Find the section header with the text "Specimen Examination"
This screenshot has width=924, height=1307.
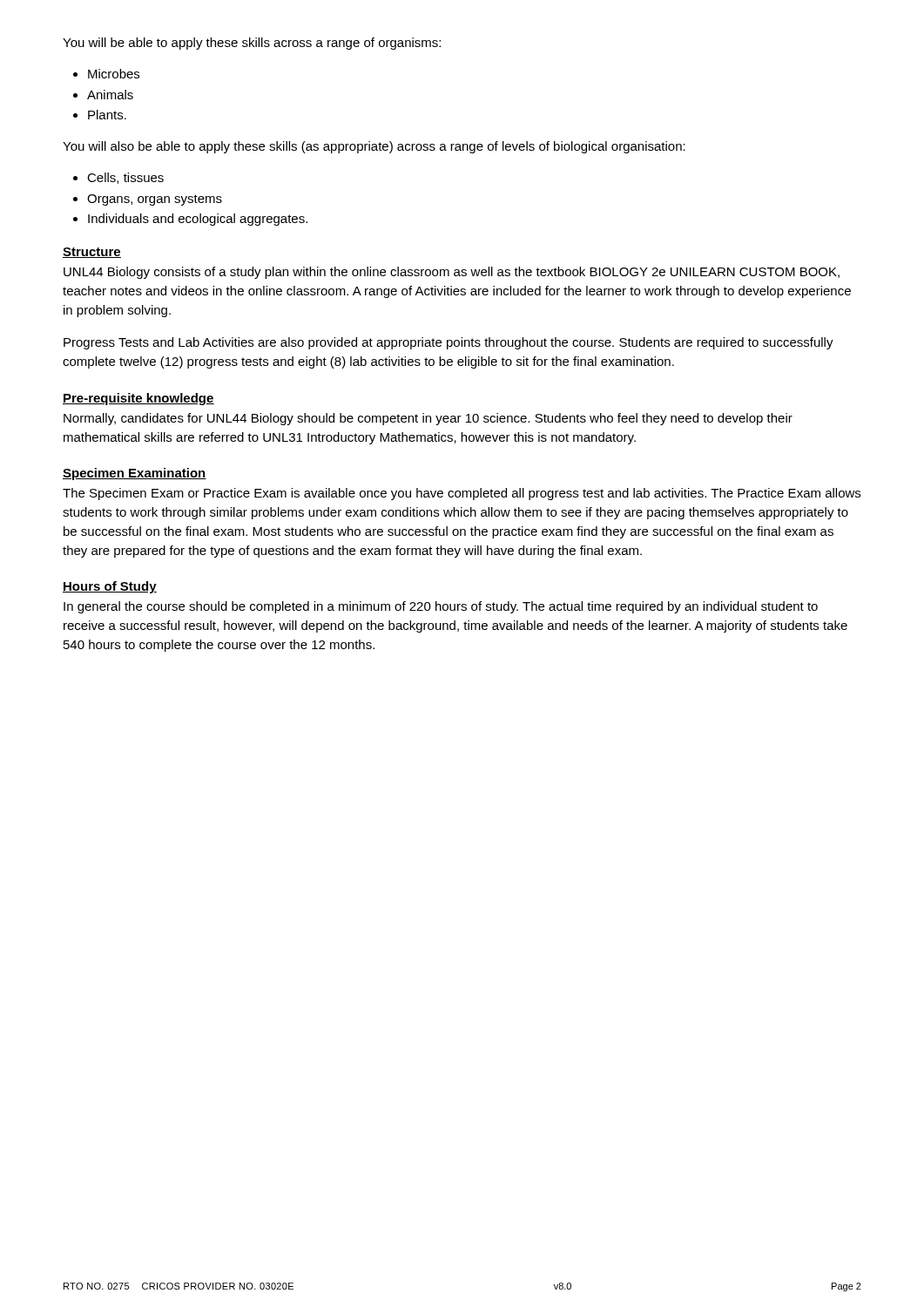point(134,473)
